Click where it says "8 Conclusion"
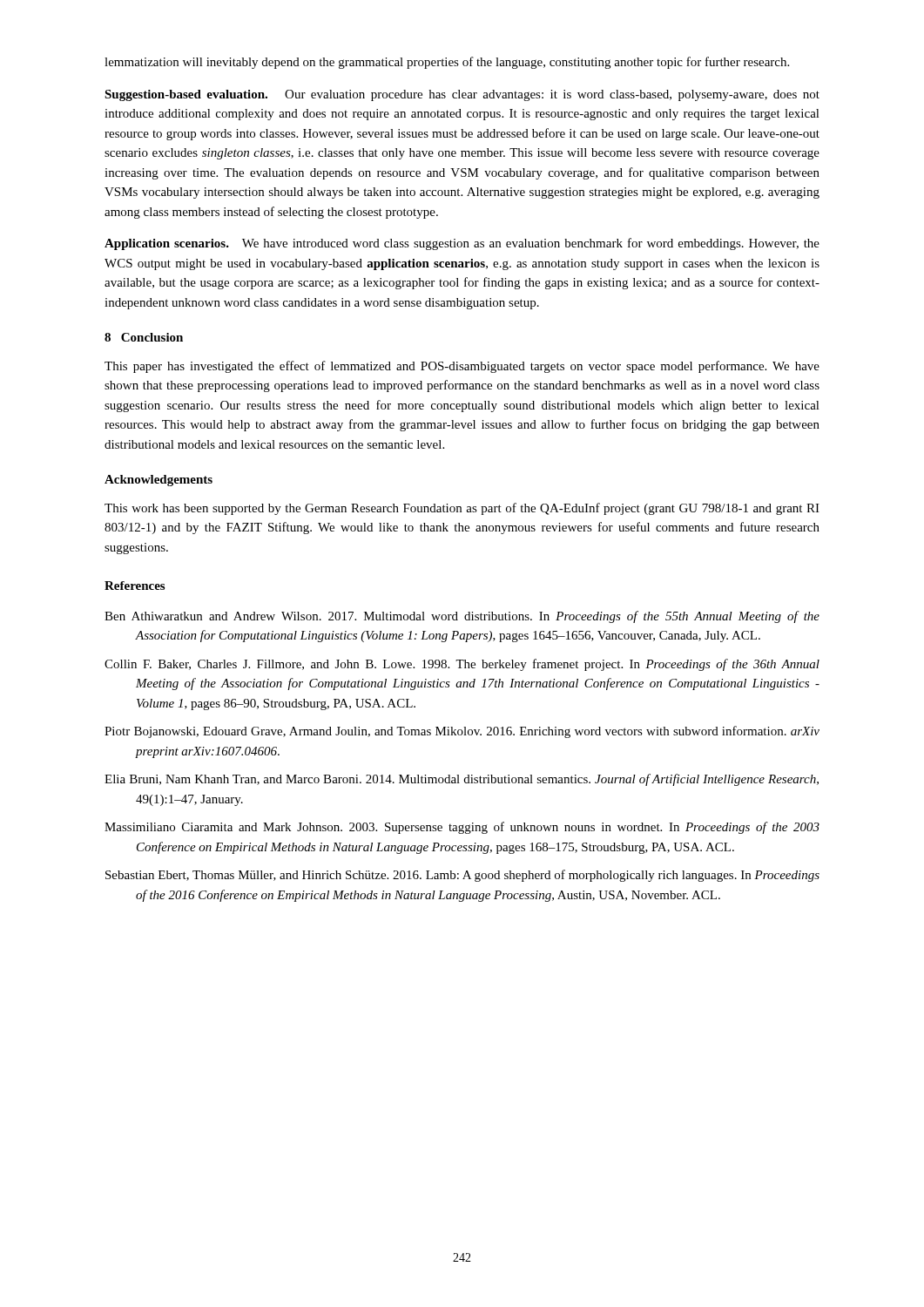Image resolution: width=924 pixels, height=1307 pixels. click(x=144, y=337)
